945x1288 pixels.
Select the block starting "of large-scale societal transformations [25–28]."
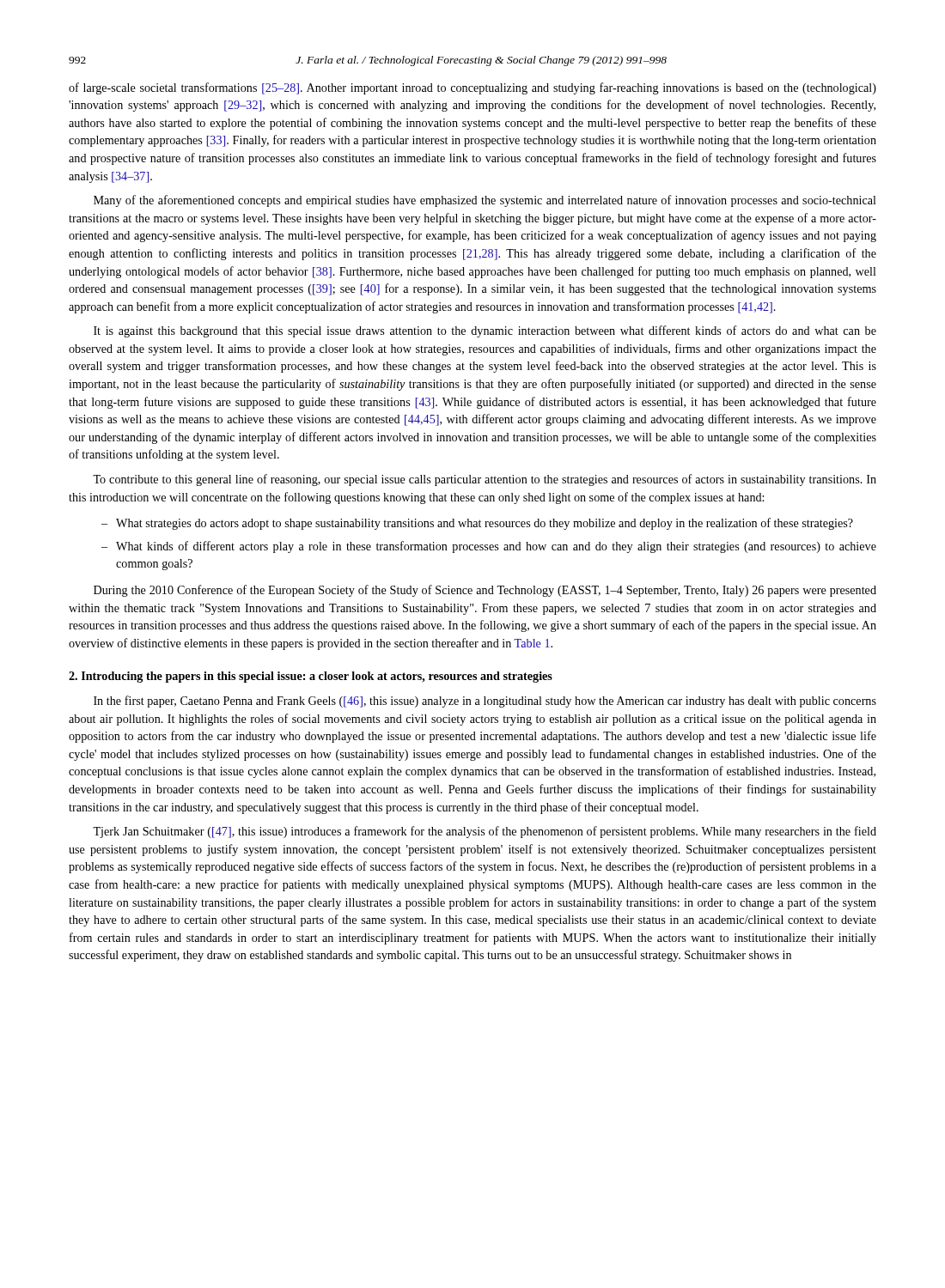[472, 132]
